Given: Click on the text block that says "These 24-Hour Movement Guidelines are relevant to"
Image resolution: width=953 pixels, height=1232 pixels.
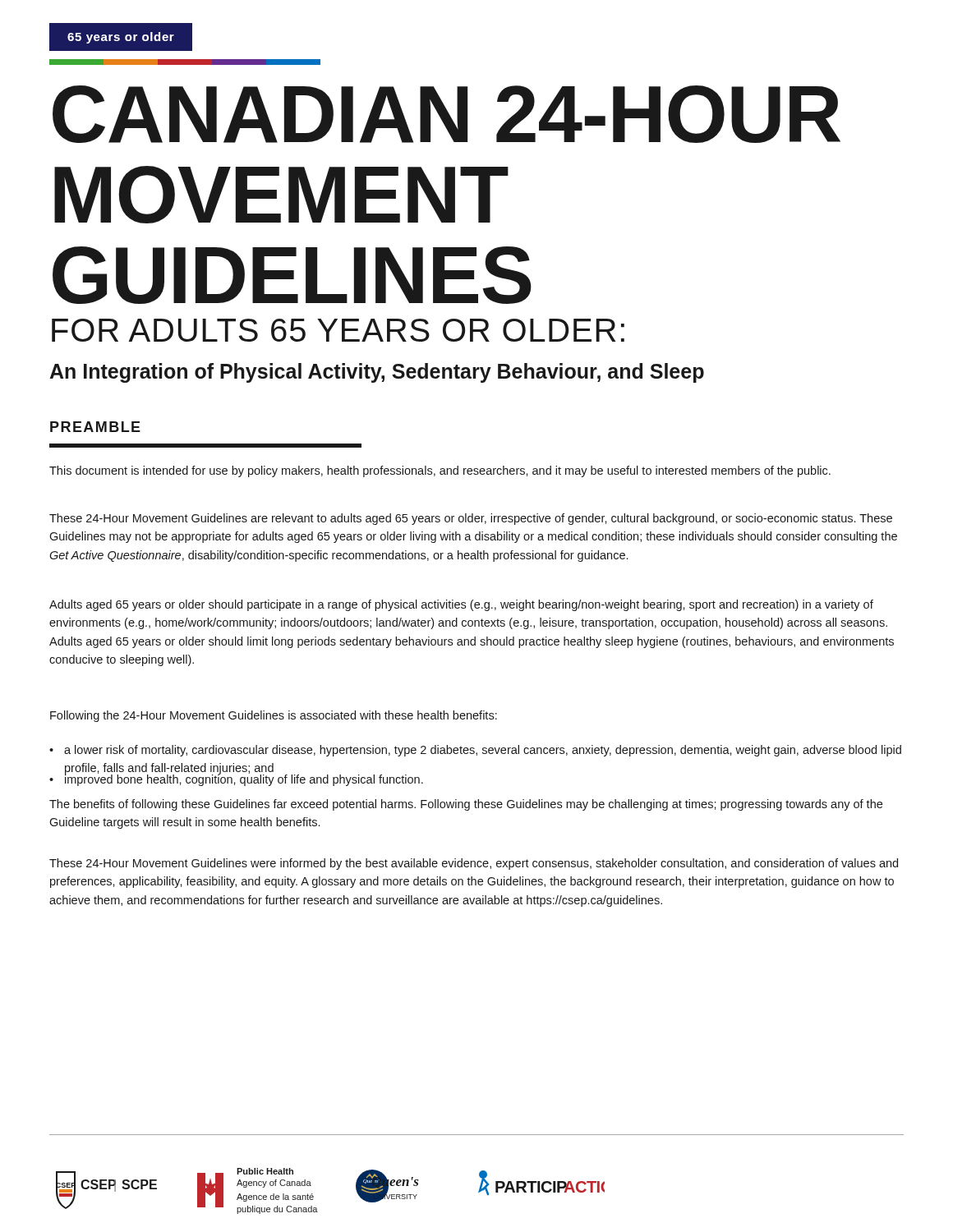Looking at the screenshot, I should 473,537.
